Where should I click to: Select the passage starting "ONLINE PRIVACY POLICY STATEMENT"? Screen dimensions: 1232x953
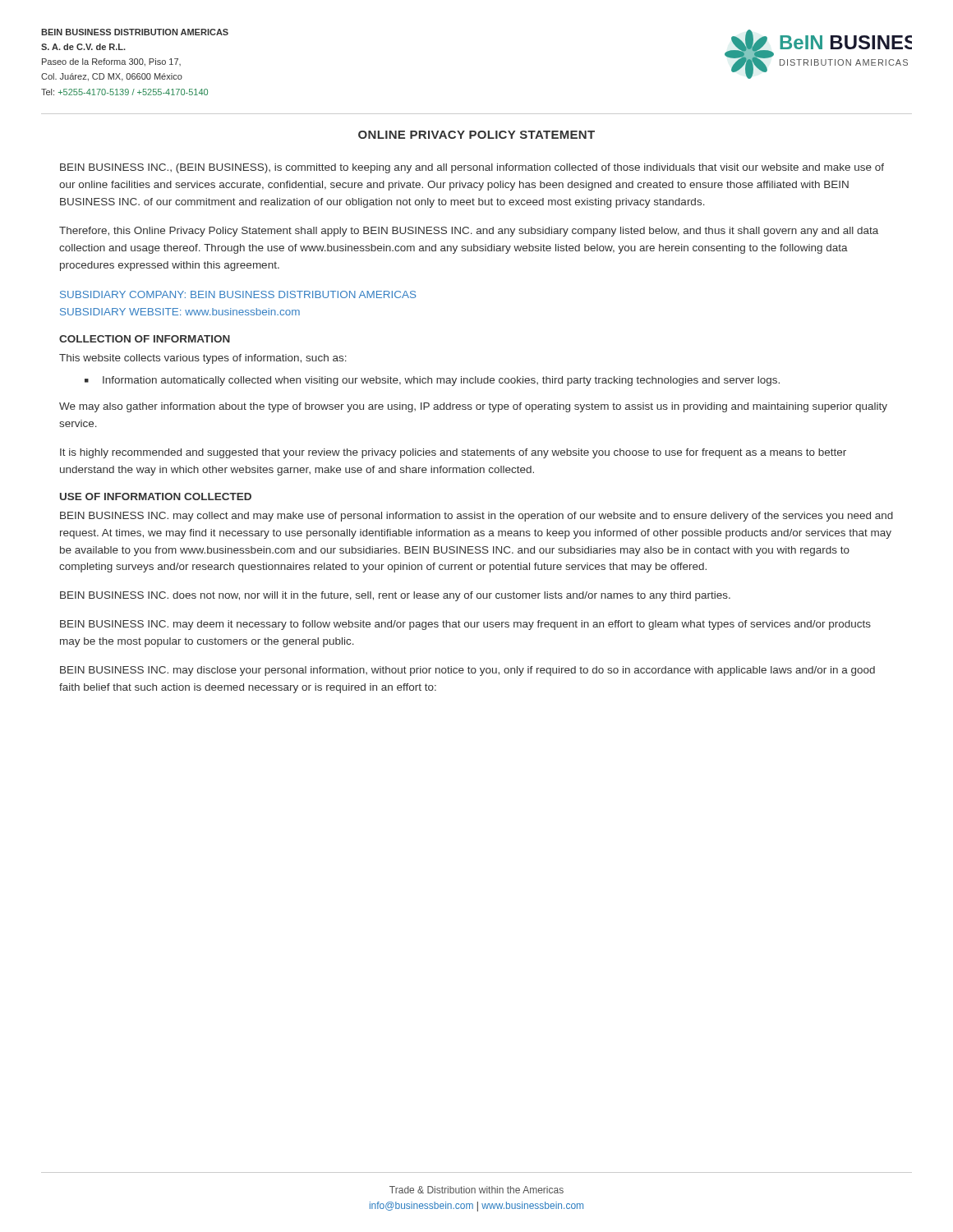coord(476,134)
